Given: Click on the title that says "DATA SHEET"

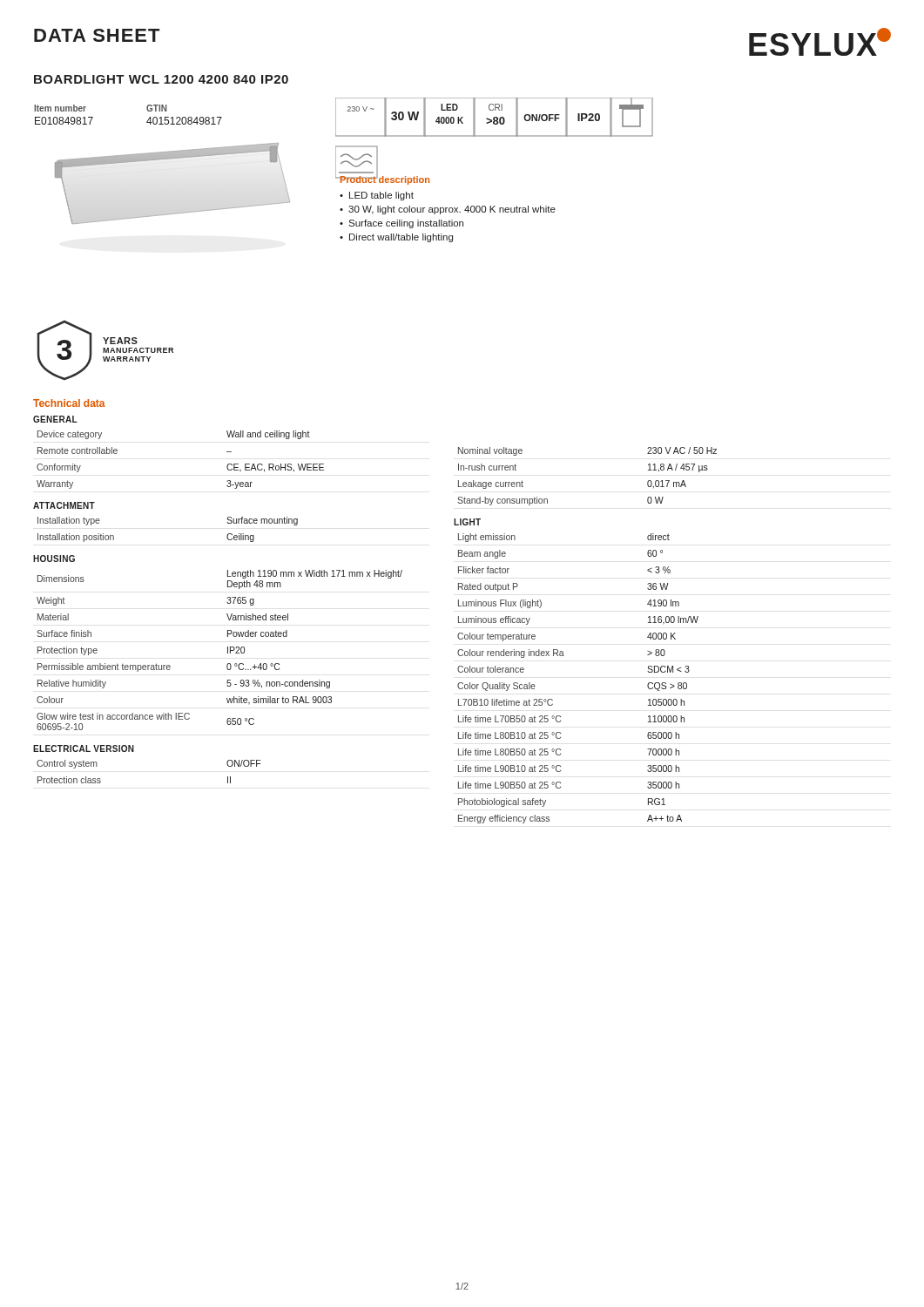Looking at the screenshot, I should click(x=97, y=35).
